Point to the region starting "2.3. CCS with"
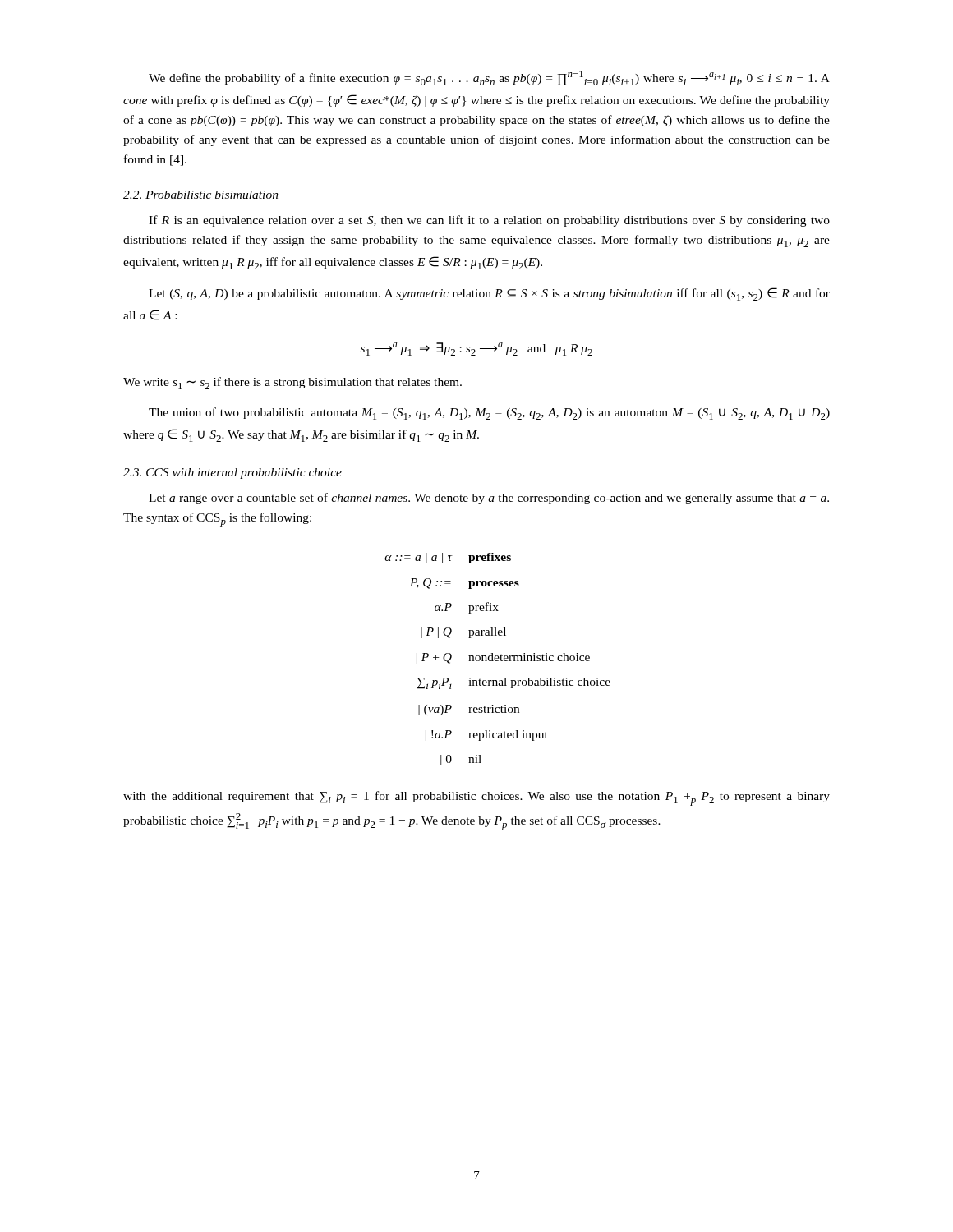Screen dimensions: 1232x953 coord(232,472)
